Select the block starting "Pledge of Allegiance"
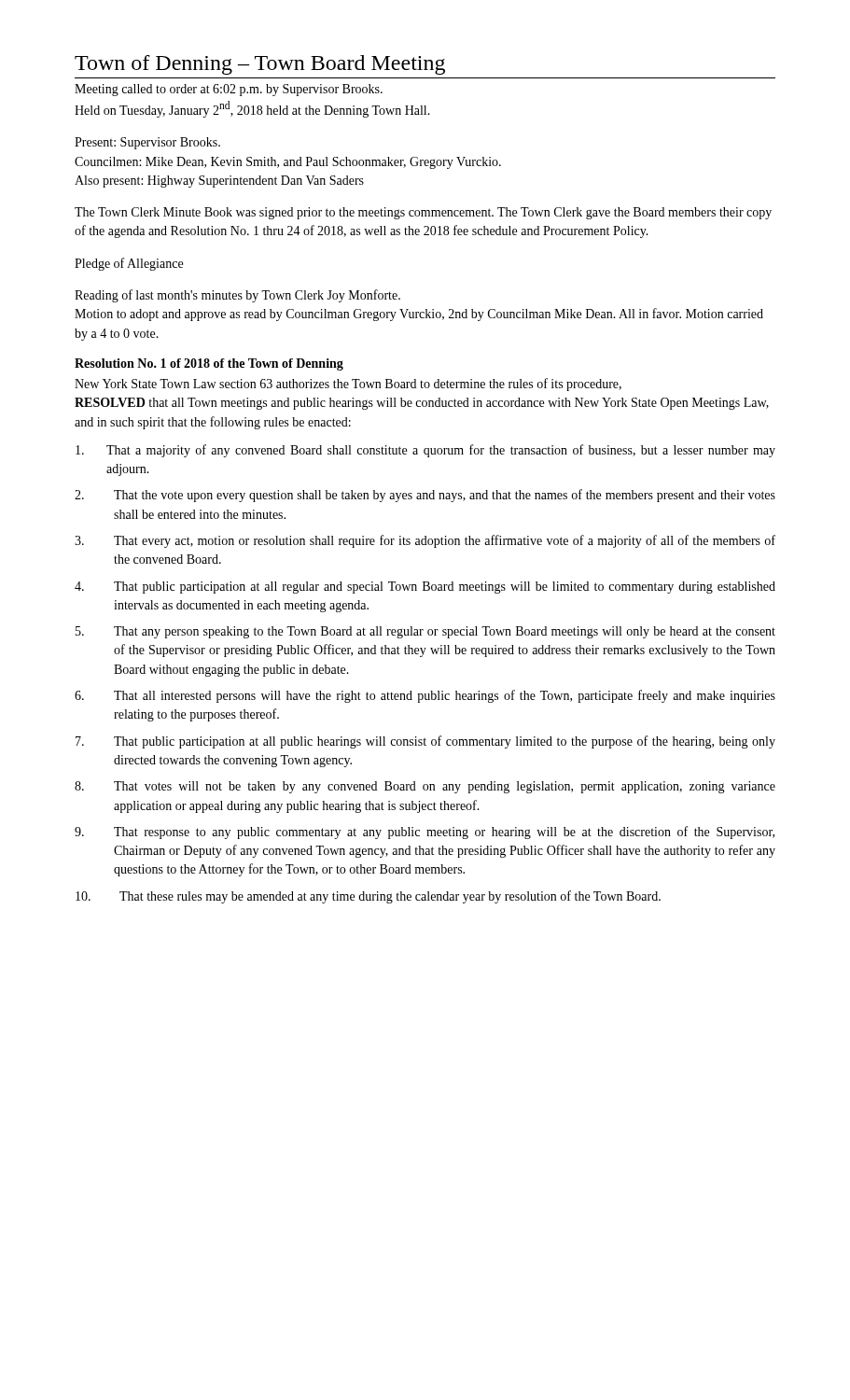850x1400 pixels. click(x=129, y=263)
